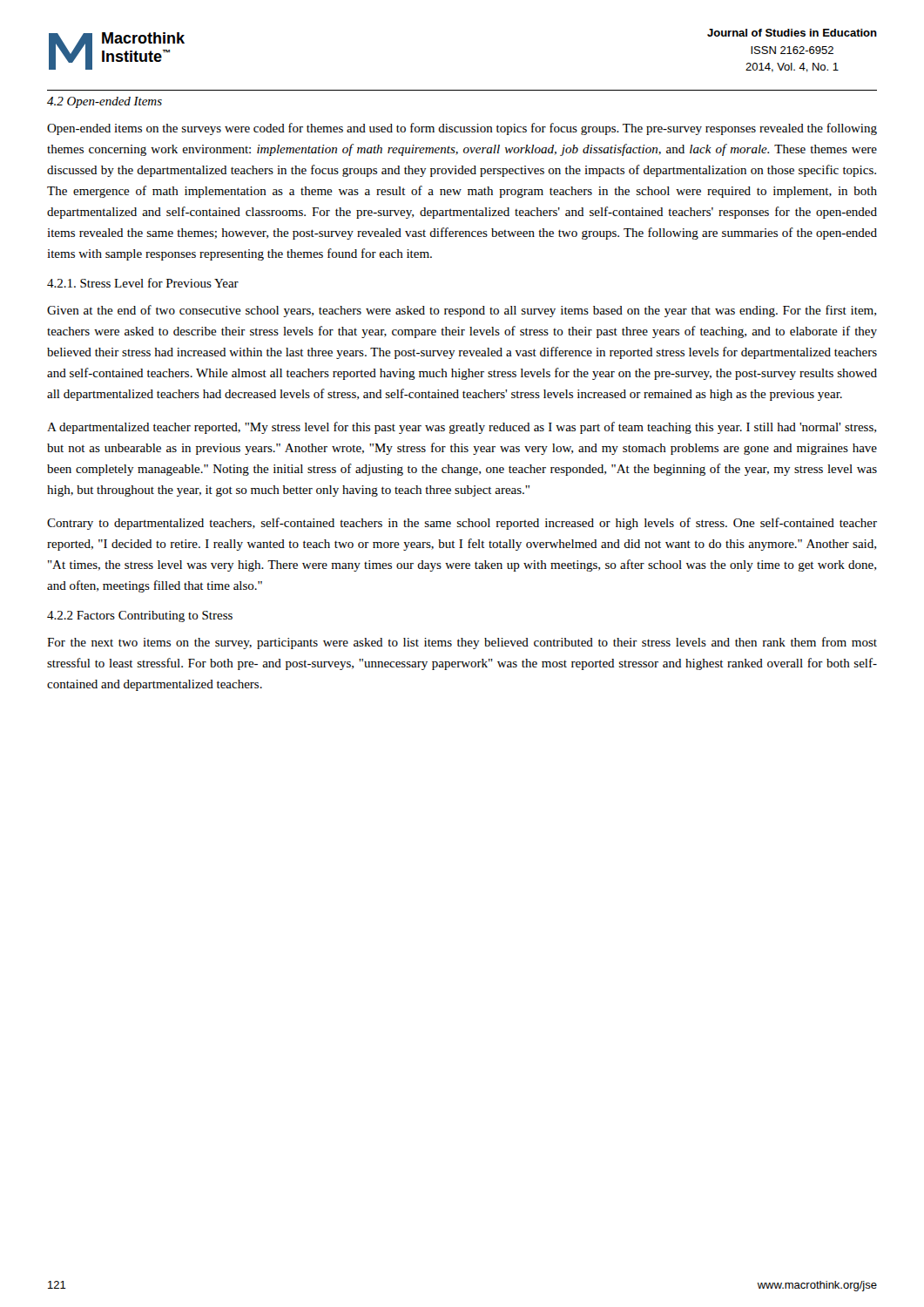Viewport: 924px width, 1307px height.
Task: Select the text block starting "A departmentalized teacher reported, "My stress level"
Action: click(x=462, y=458)
